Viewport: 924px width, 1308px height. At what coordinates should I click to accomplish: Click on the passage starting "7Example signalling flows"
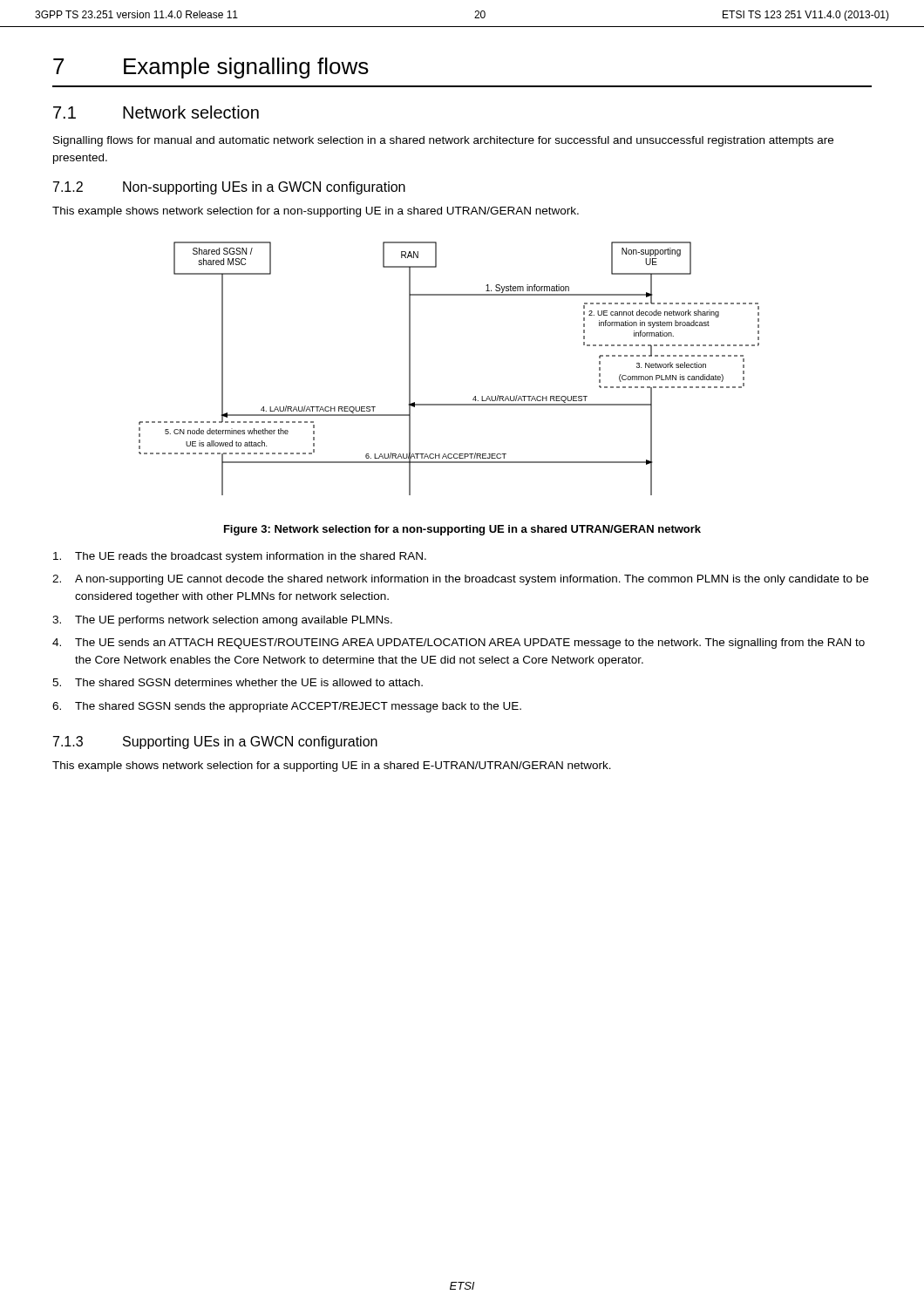pyautogui.click(x=211, y=67)
